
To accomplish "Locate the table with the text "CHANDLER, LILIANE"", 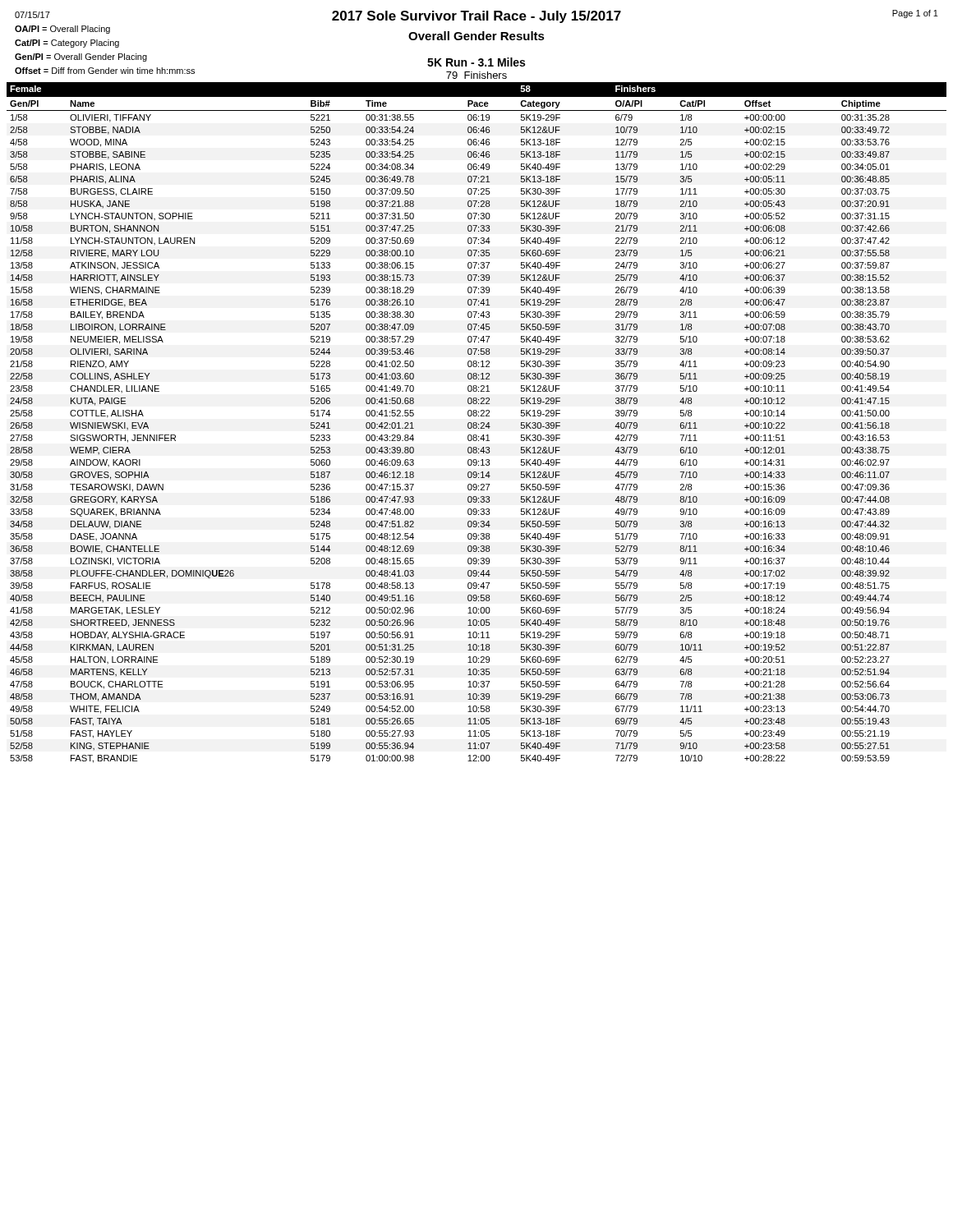I will tap(476, 653).
